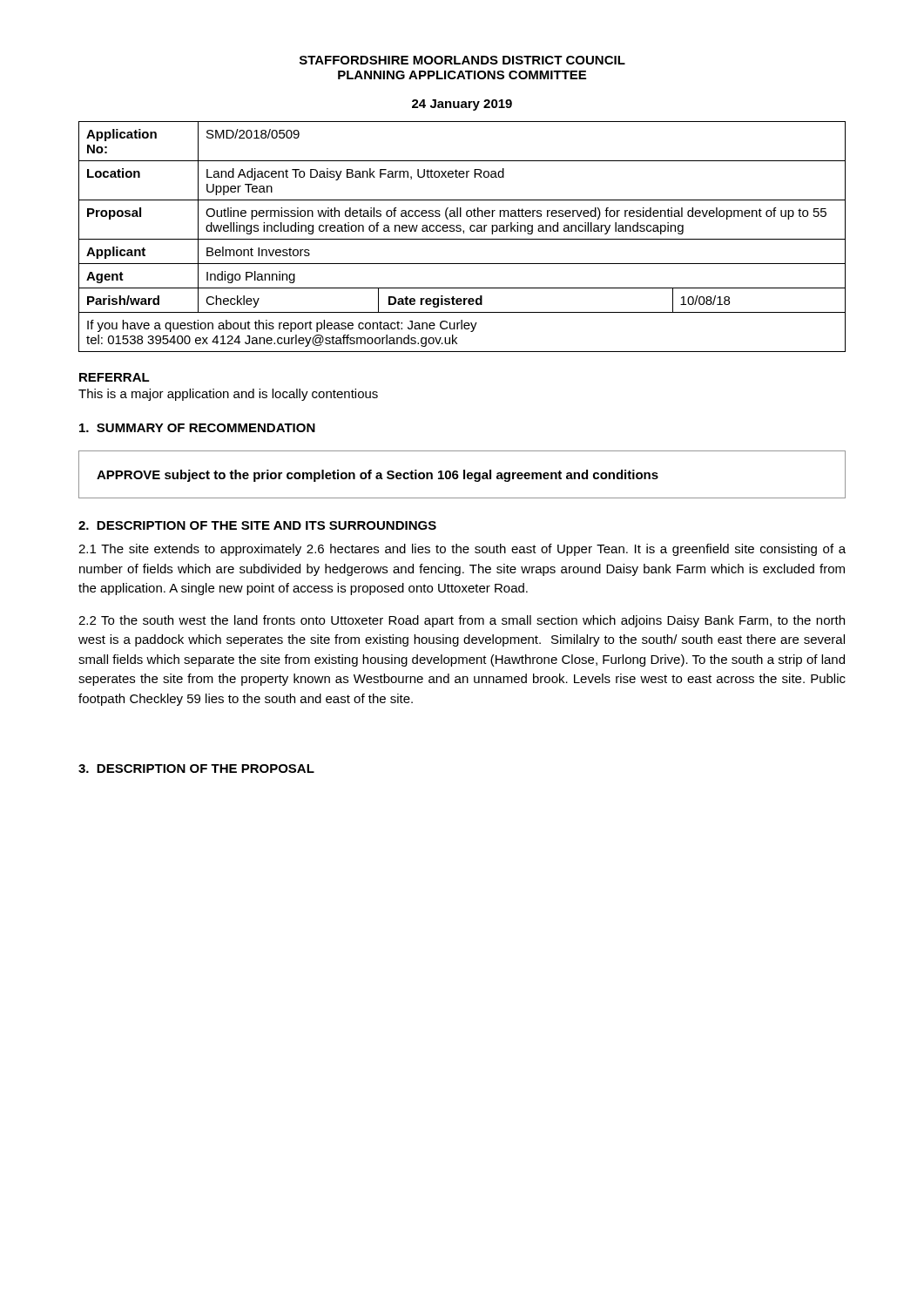Screen dimensions: 1307x924
Task: Select the section header with the text "1. SUMMARY OF"
Action: pyautogui.click(x=197, y=427)
